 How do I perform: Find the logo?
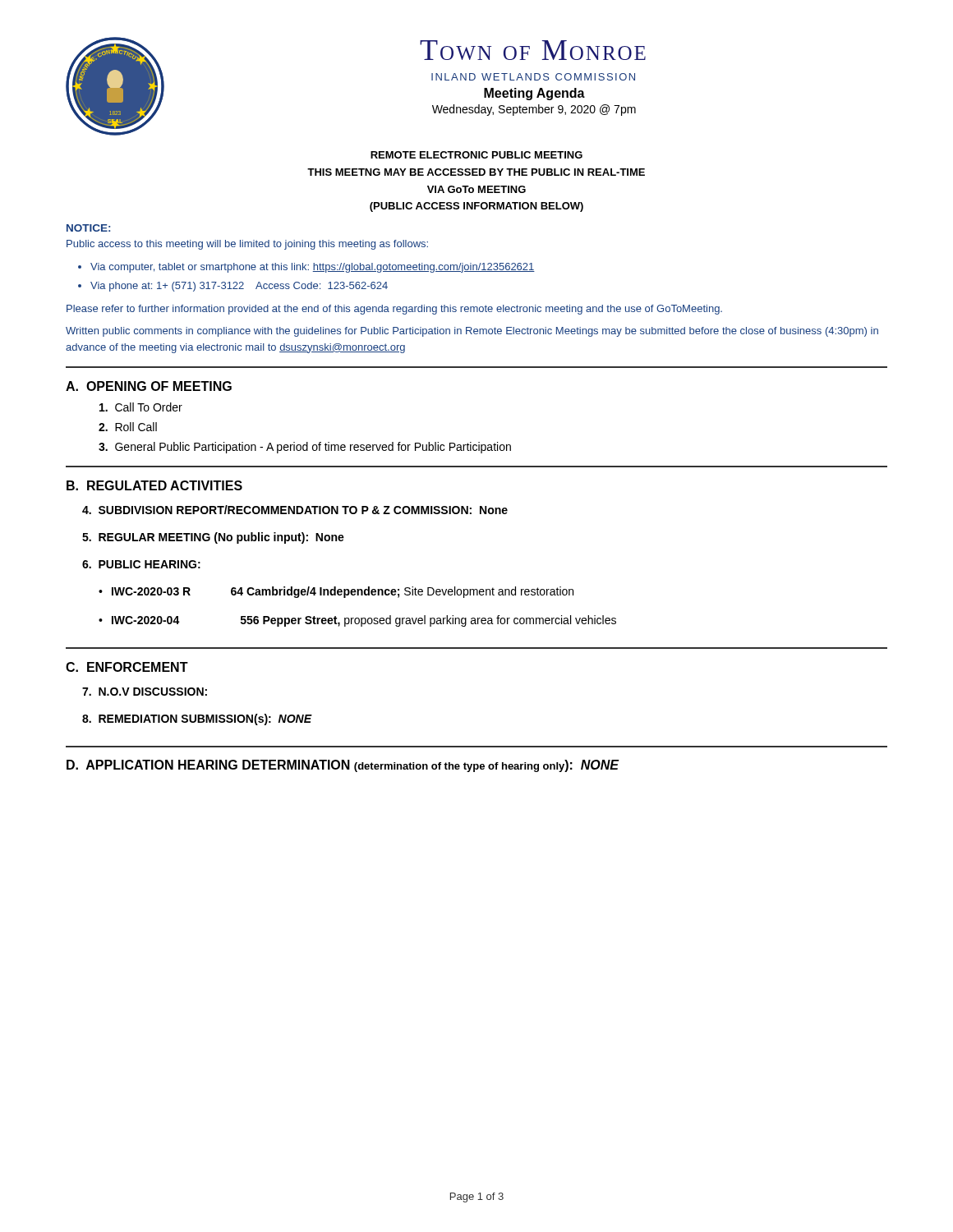point(119,86)
